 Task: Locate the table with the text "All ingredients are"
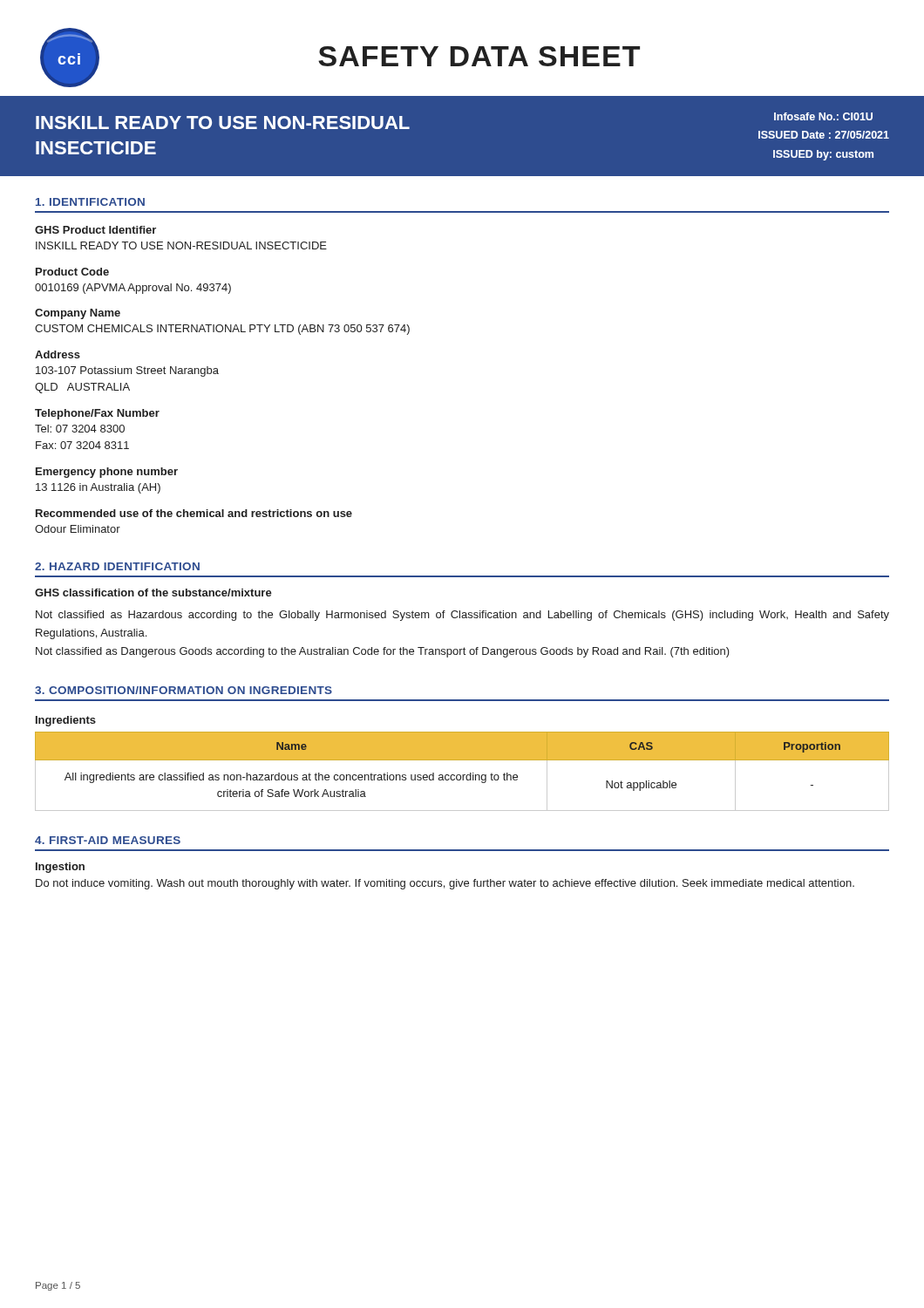click(x=462, y=771)
